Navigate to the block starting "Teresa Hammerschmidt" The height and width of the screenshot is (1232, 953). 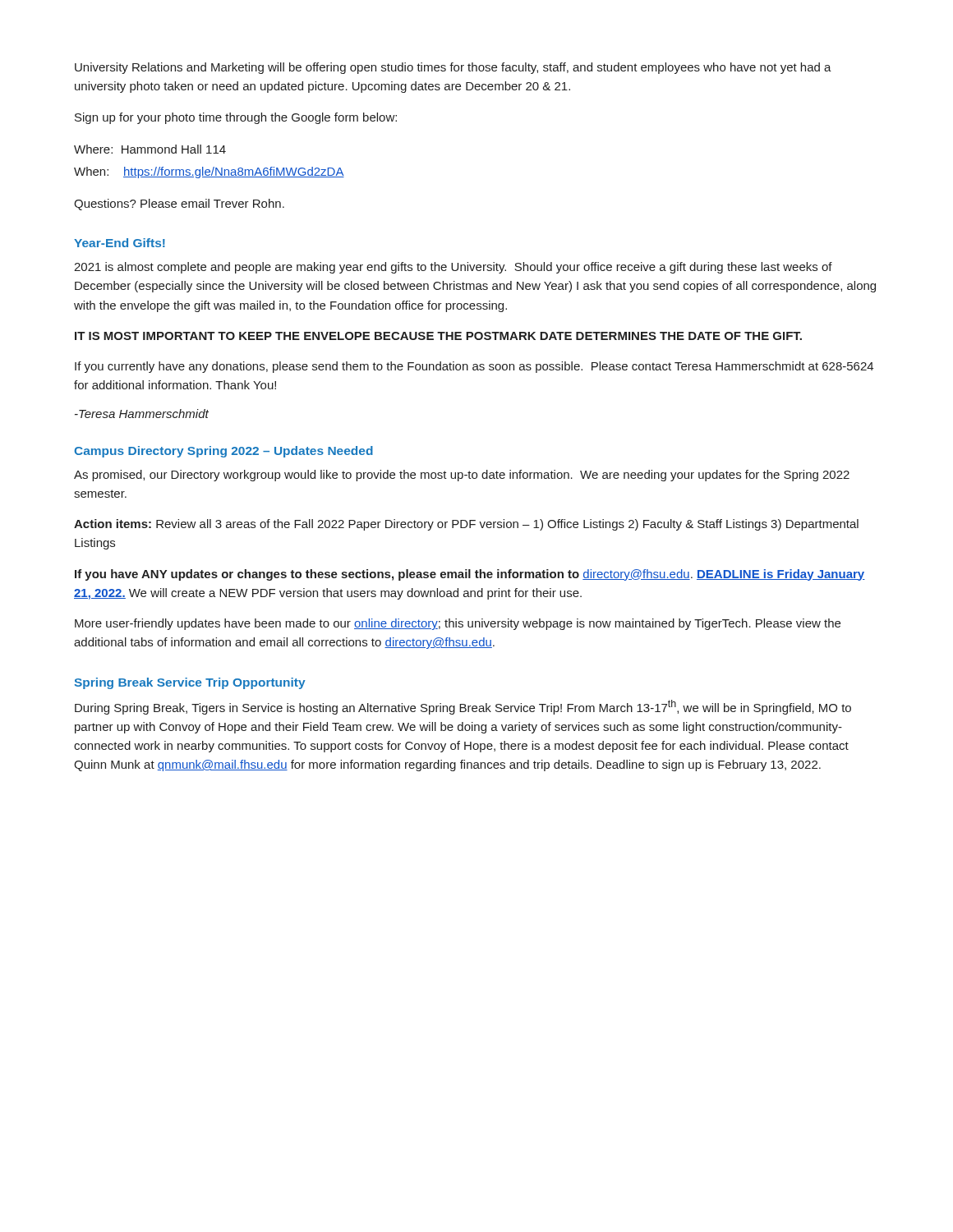[x=141, y=413]
